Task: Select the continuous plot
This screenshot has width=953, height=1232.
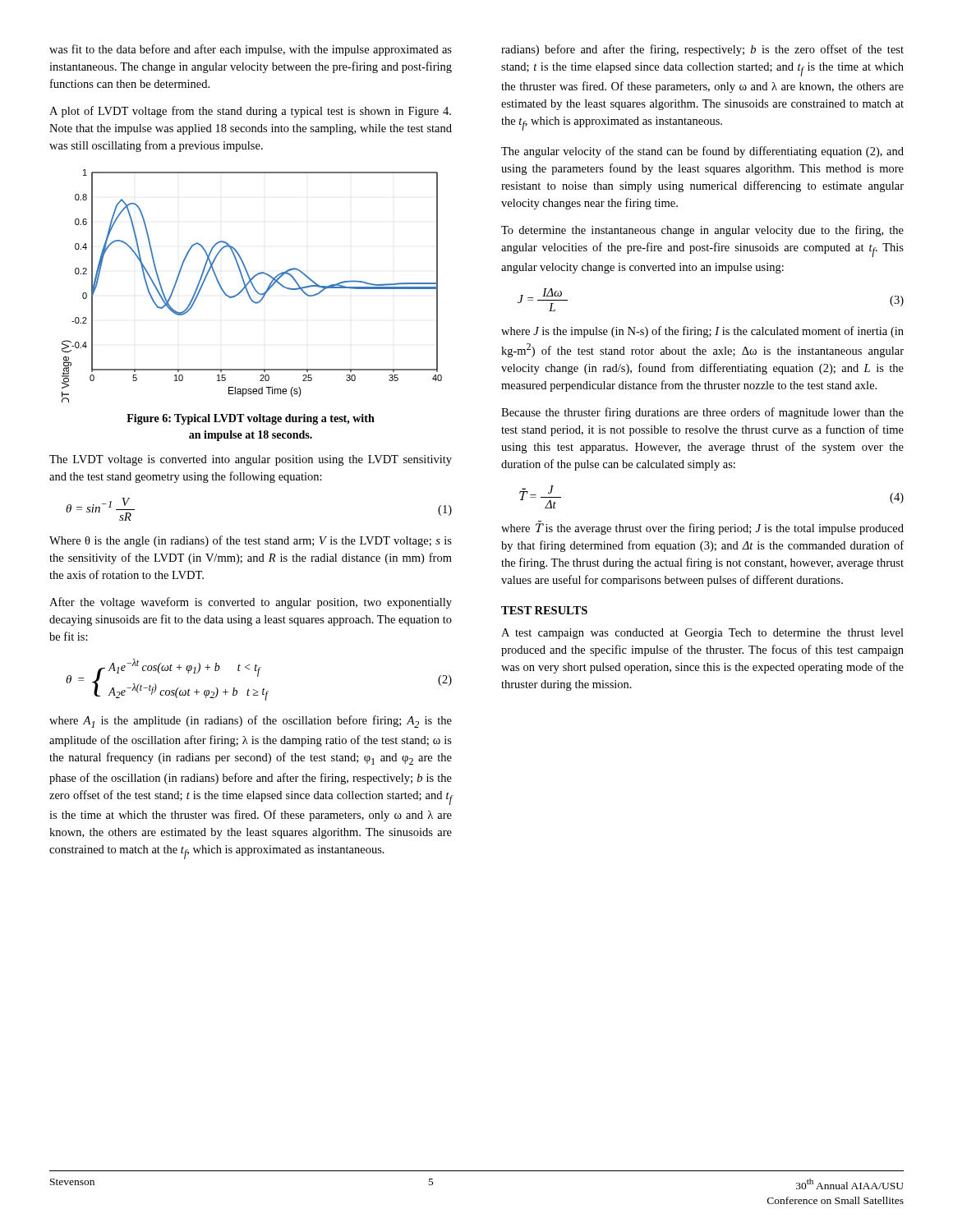Action: point(251,285)
